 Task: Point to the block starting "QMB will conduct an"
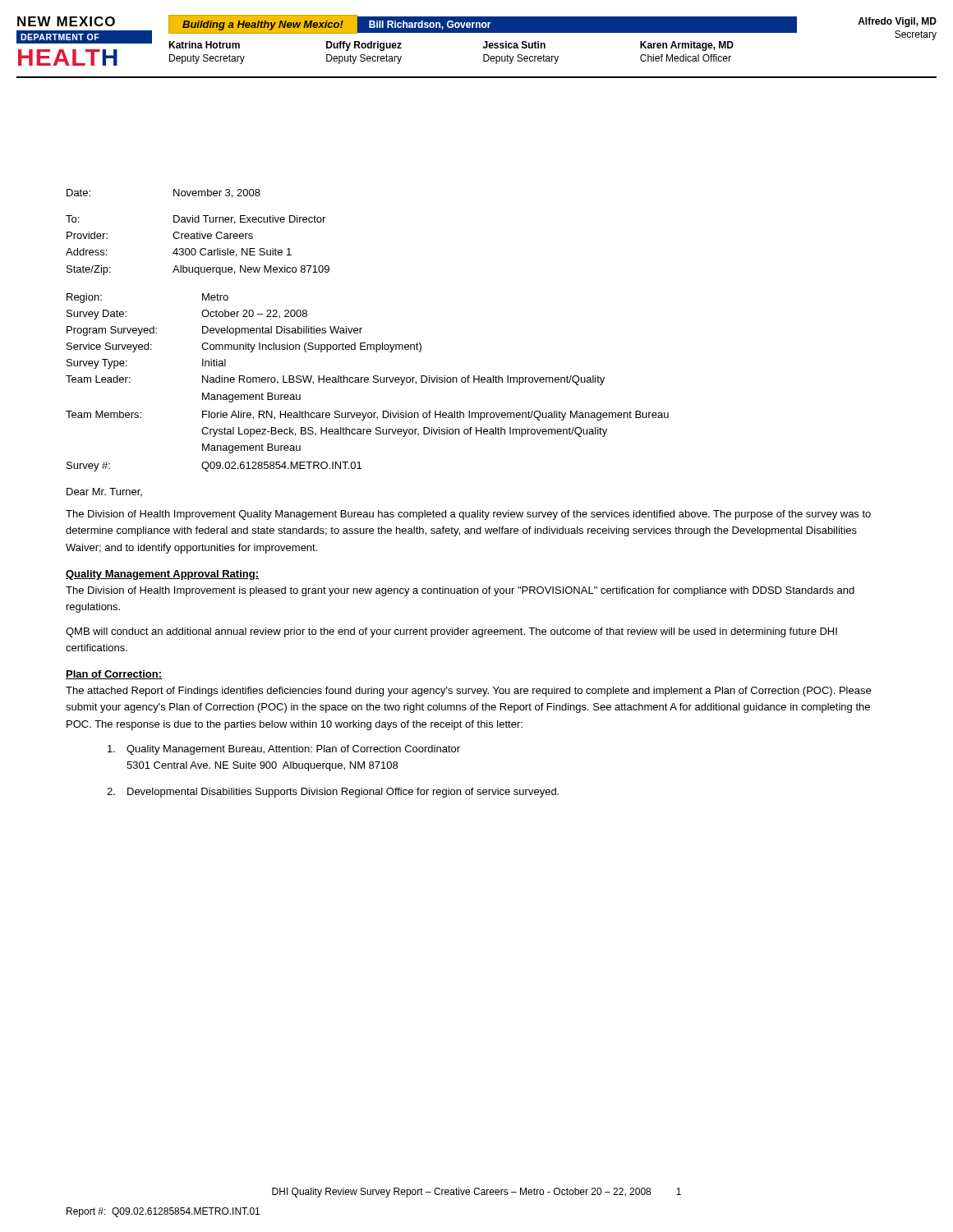click(x=452, y=639)
